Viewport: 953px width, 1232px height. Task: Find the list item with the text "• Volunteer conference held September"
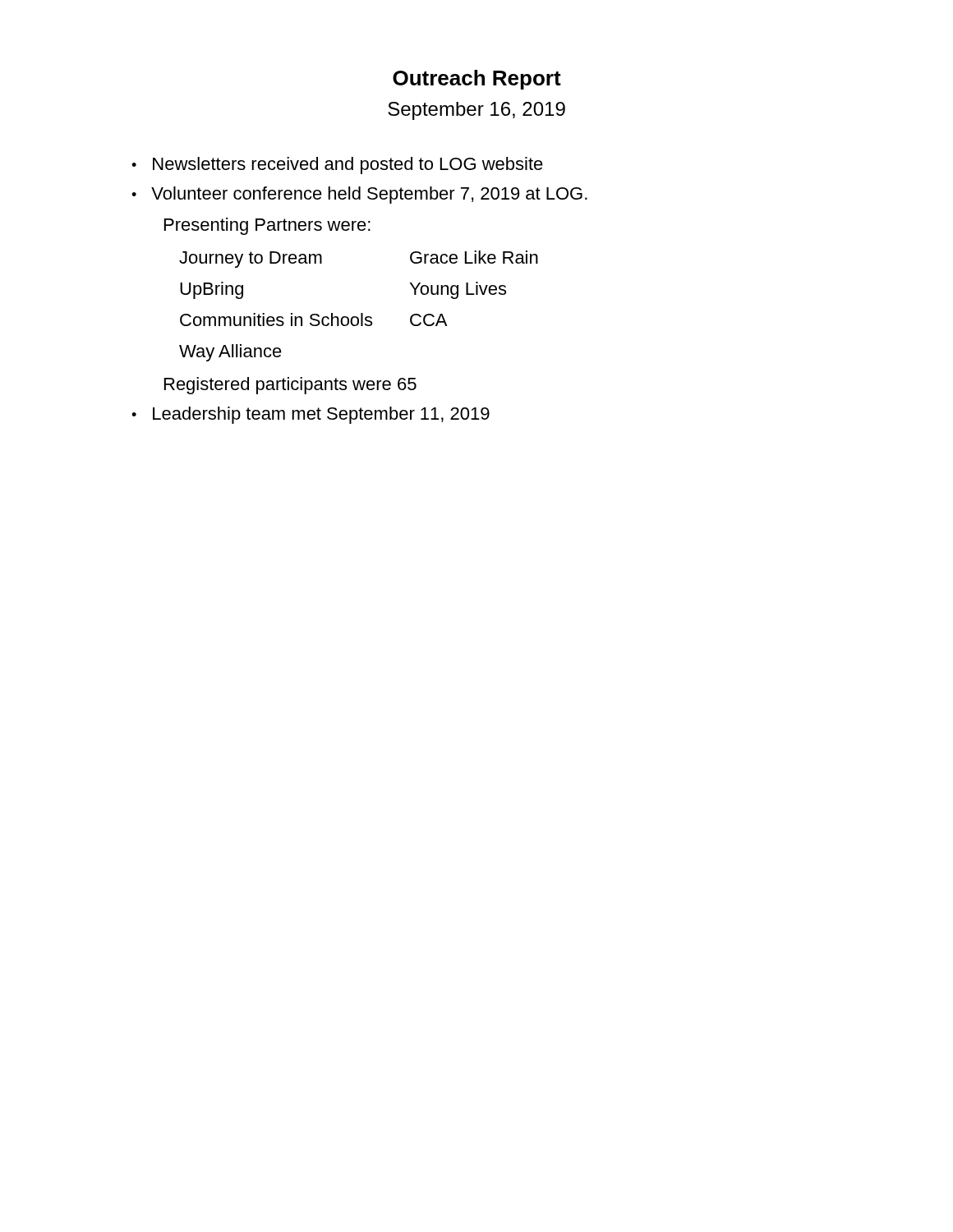[x=476, y=194]
